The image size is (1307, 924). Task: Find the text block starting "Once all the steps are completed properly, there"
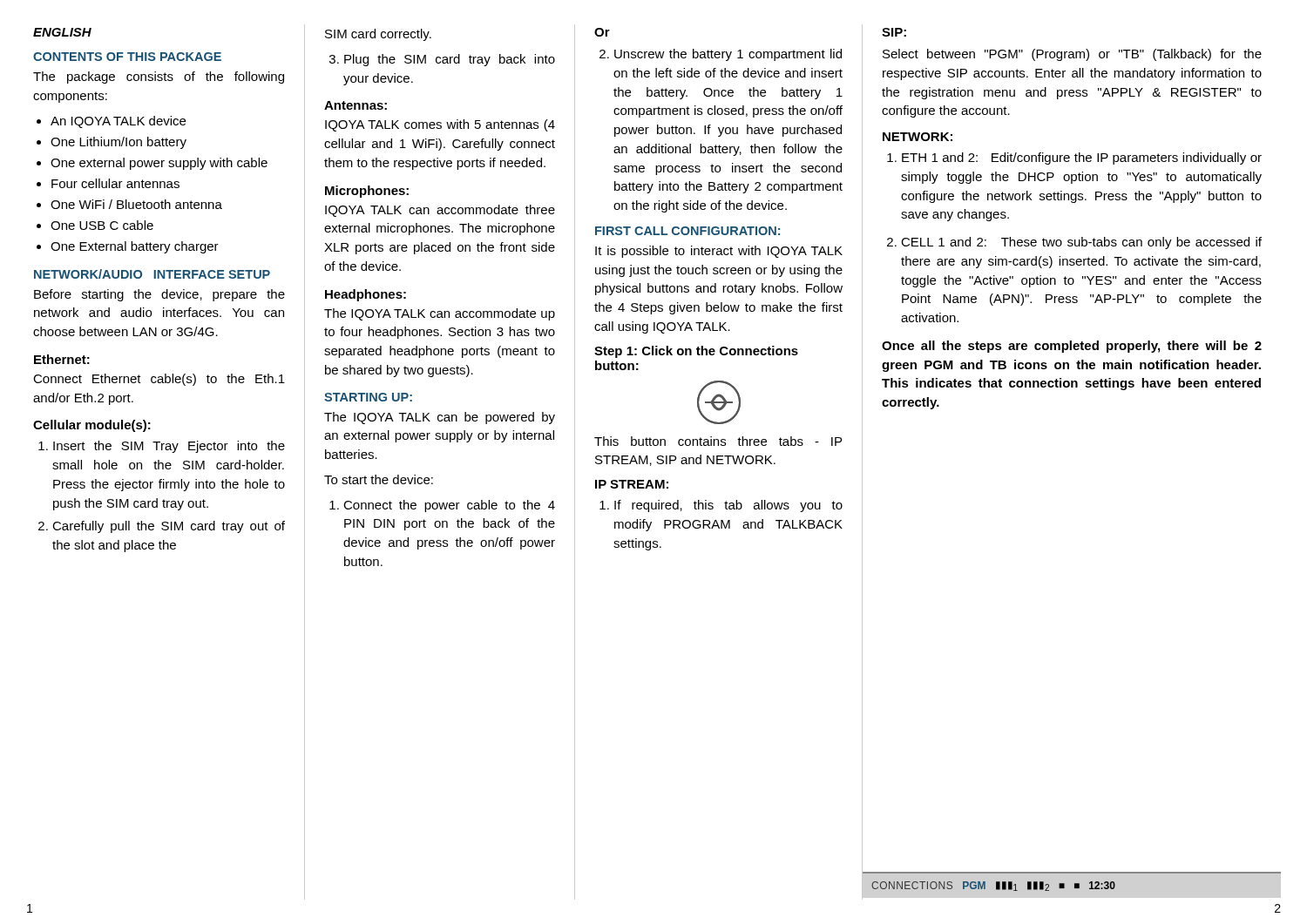pyautogui.click(x=1072, y=374)
